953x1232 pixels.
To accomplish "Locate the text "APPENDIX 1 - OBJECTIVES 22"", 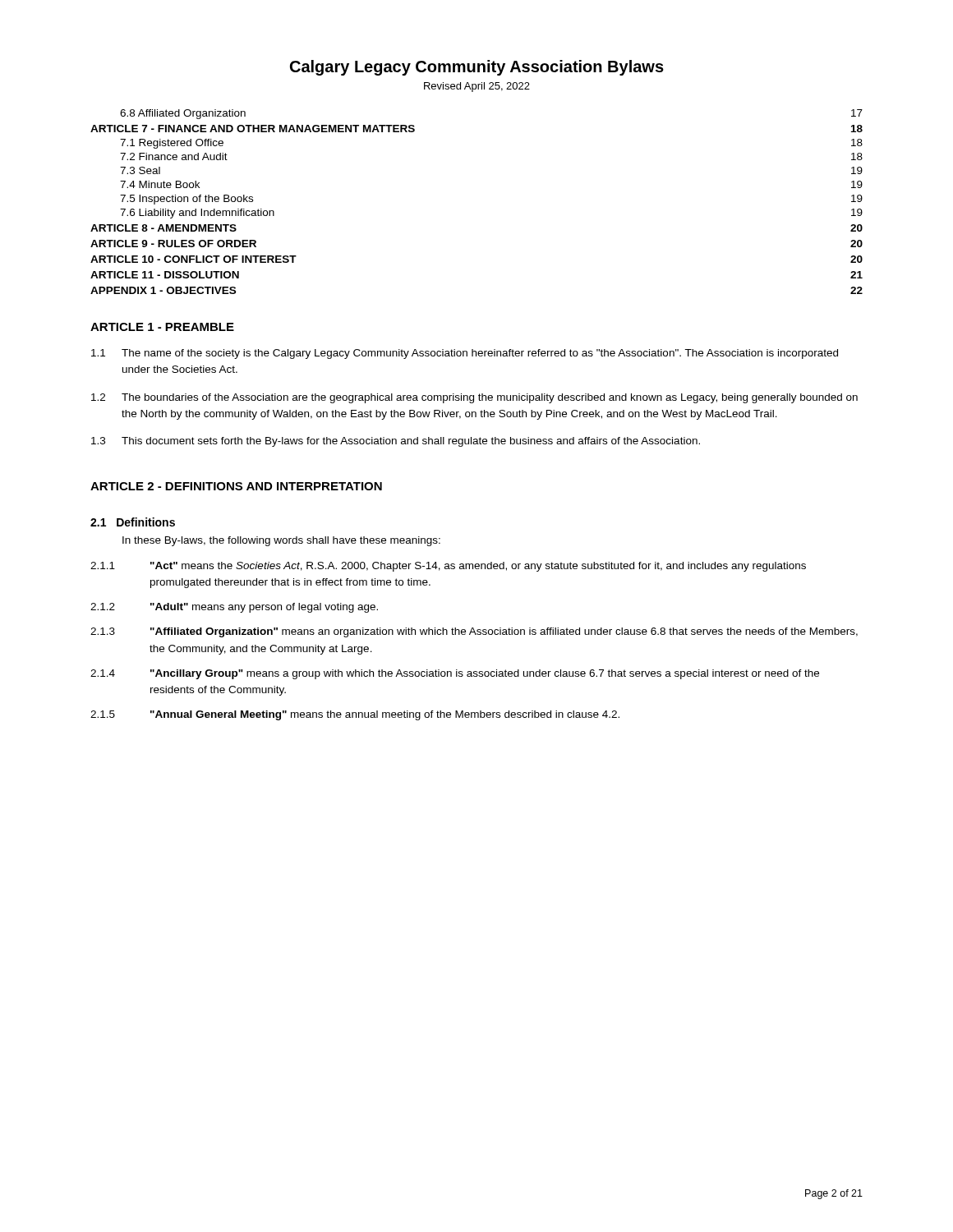I will coord(169,289).
